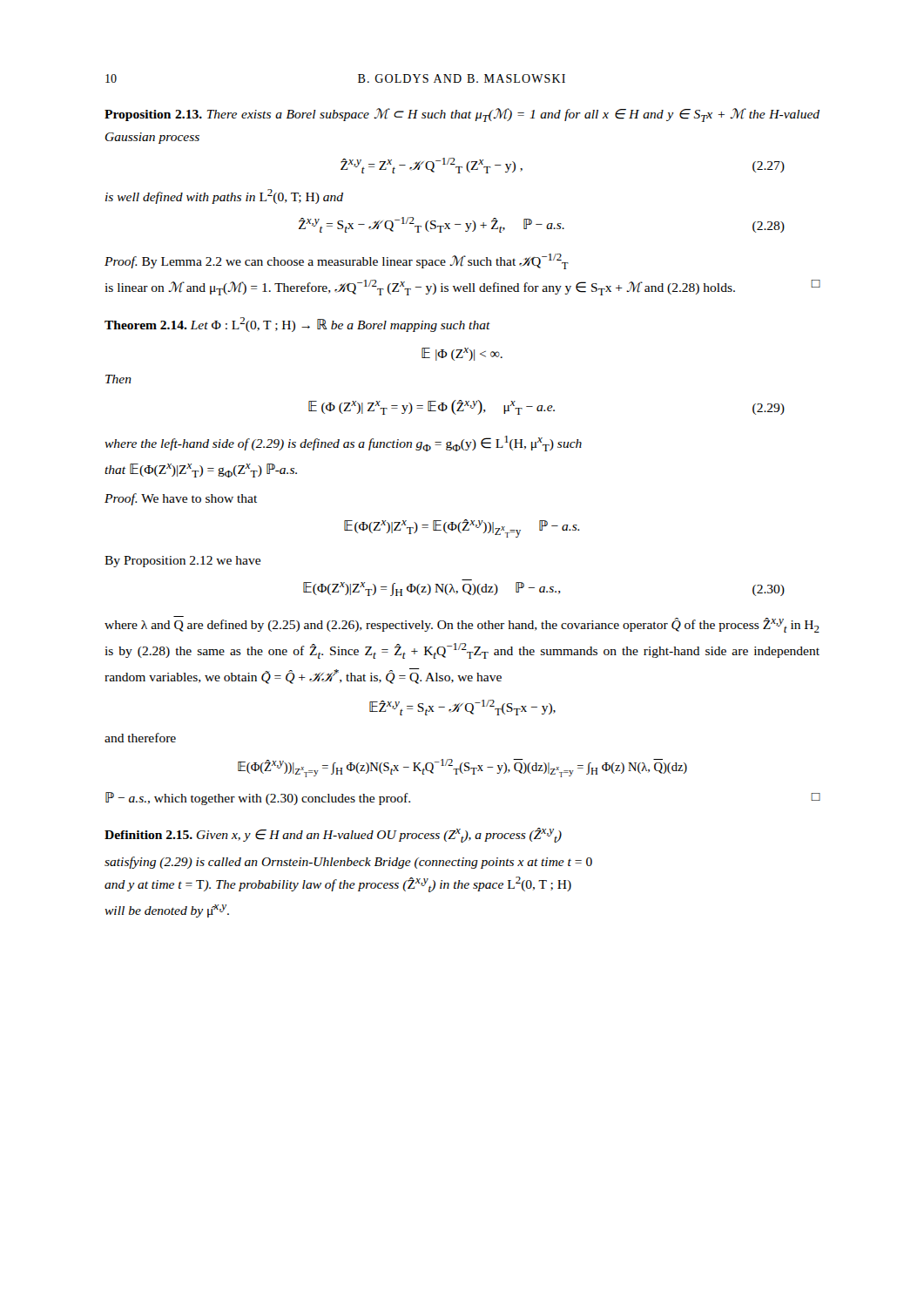Click on the formula that says "𝔼(Φ(Ẑx,y))|ZxT=y = ∫H Φ(z)N(Stx − KtQ−1/2T(STx − y),"
The height and width of the screenshot is (1307, 924).
[x=462, y=768]
